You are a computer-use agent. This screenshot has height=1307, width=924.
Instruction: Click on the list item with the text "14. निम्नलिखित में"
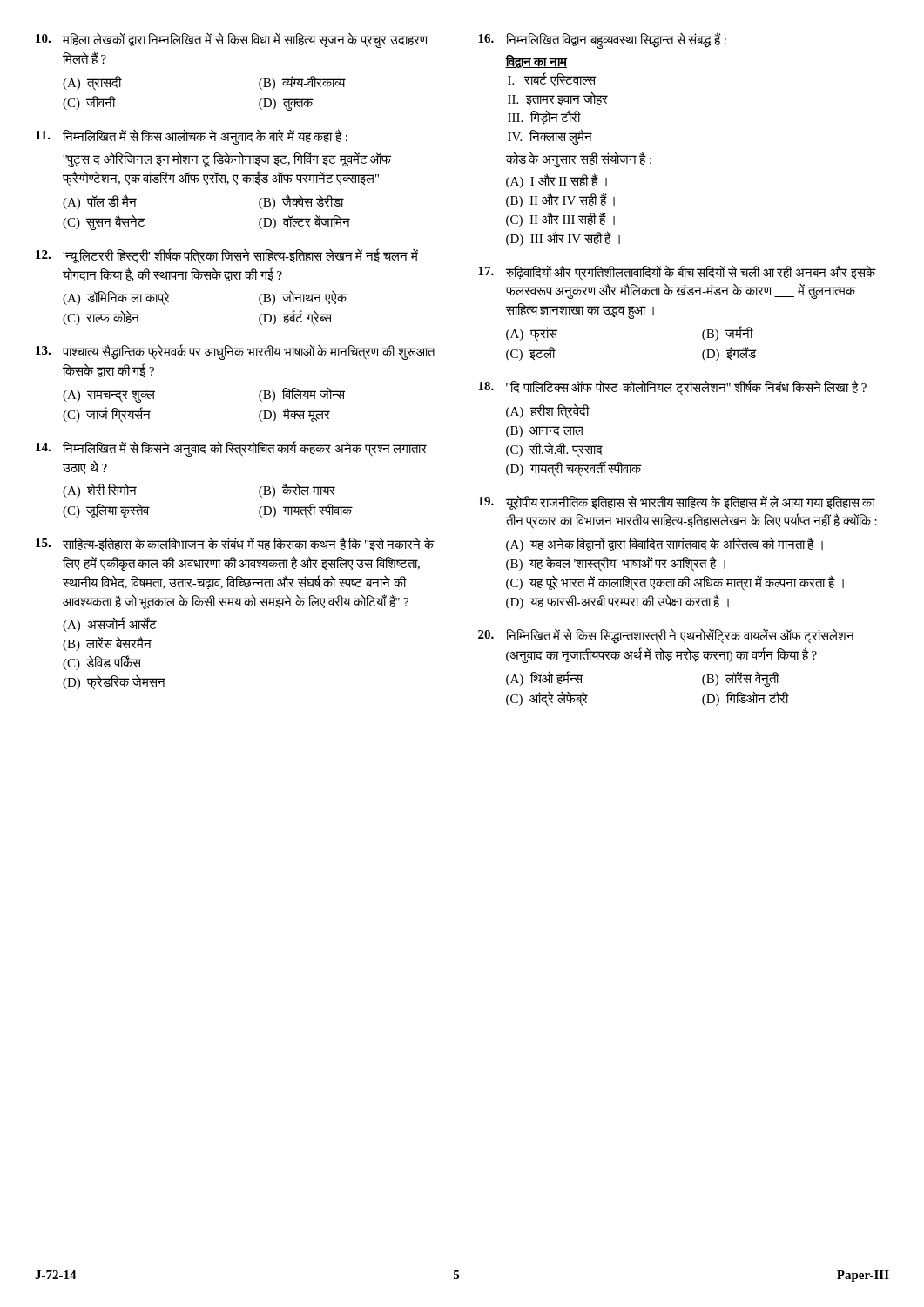click(x=231, y=449)
